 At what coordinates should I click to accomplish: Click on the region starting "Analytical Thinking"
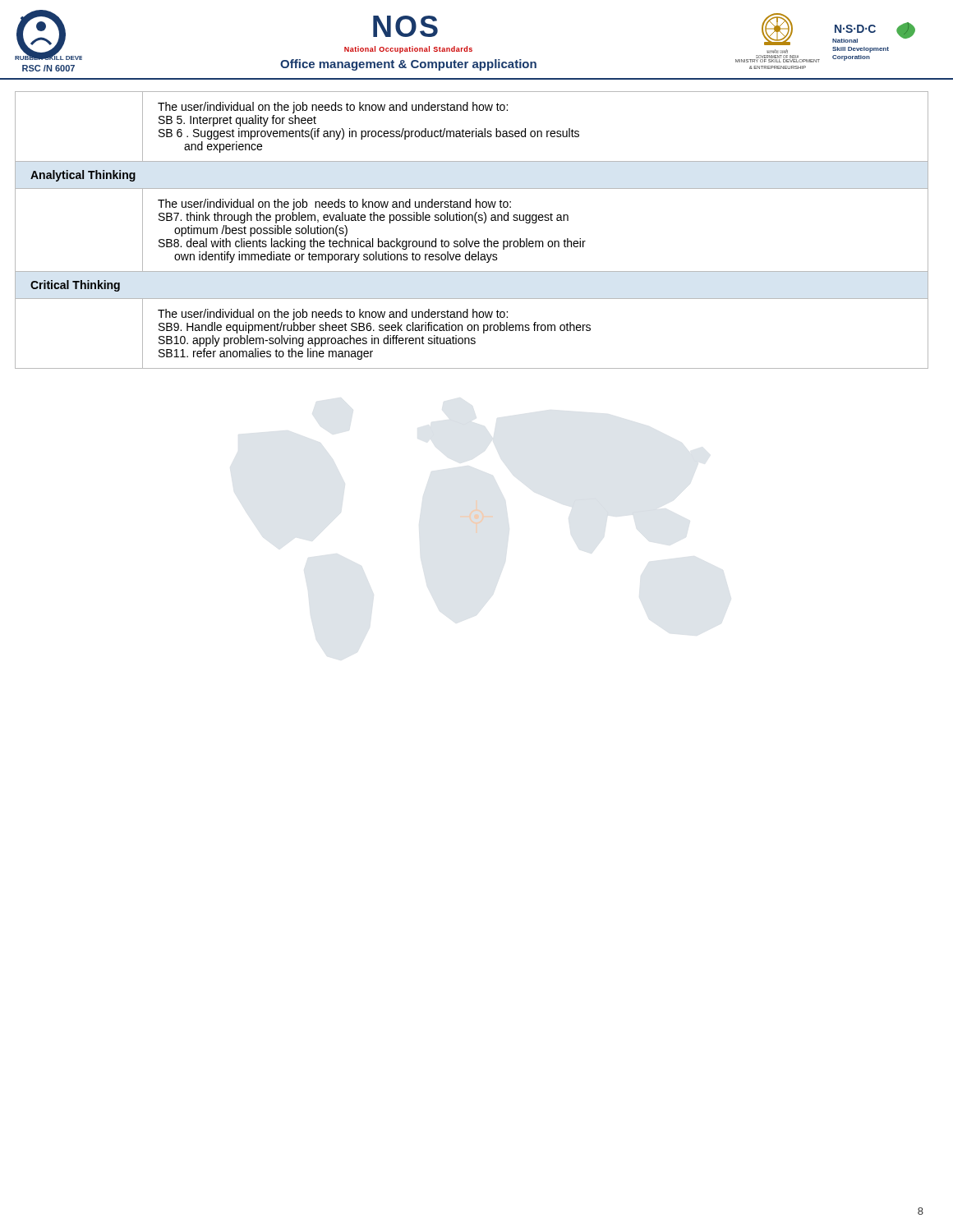coord(83,175)
